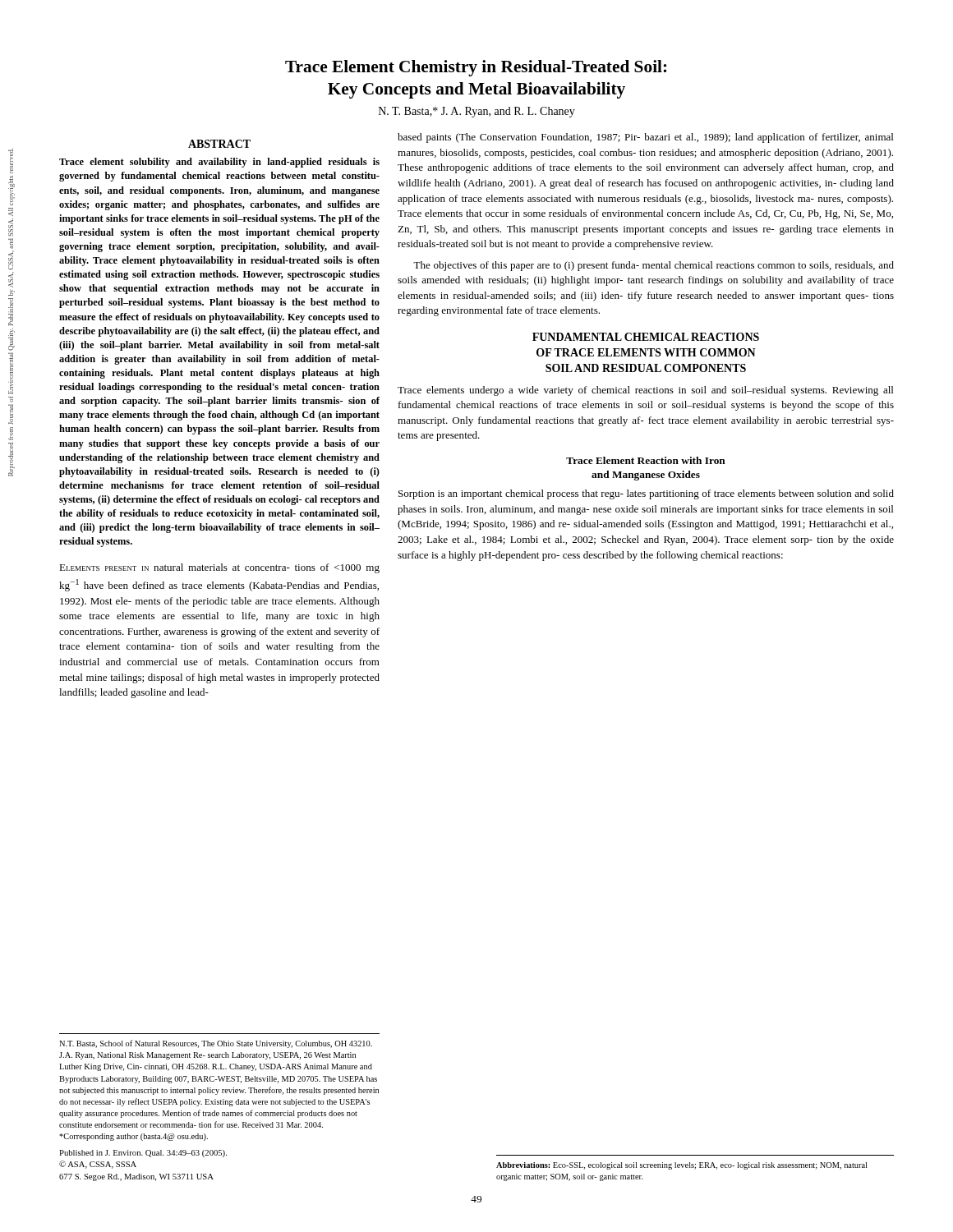Locate the text block starting "N.T. Basta, School of Natural Resources, The"
Screen dimensions: 1232x953
[x=219, y=1111]
